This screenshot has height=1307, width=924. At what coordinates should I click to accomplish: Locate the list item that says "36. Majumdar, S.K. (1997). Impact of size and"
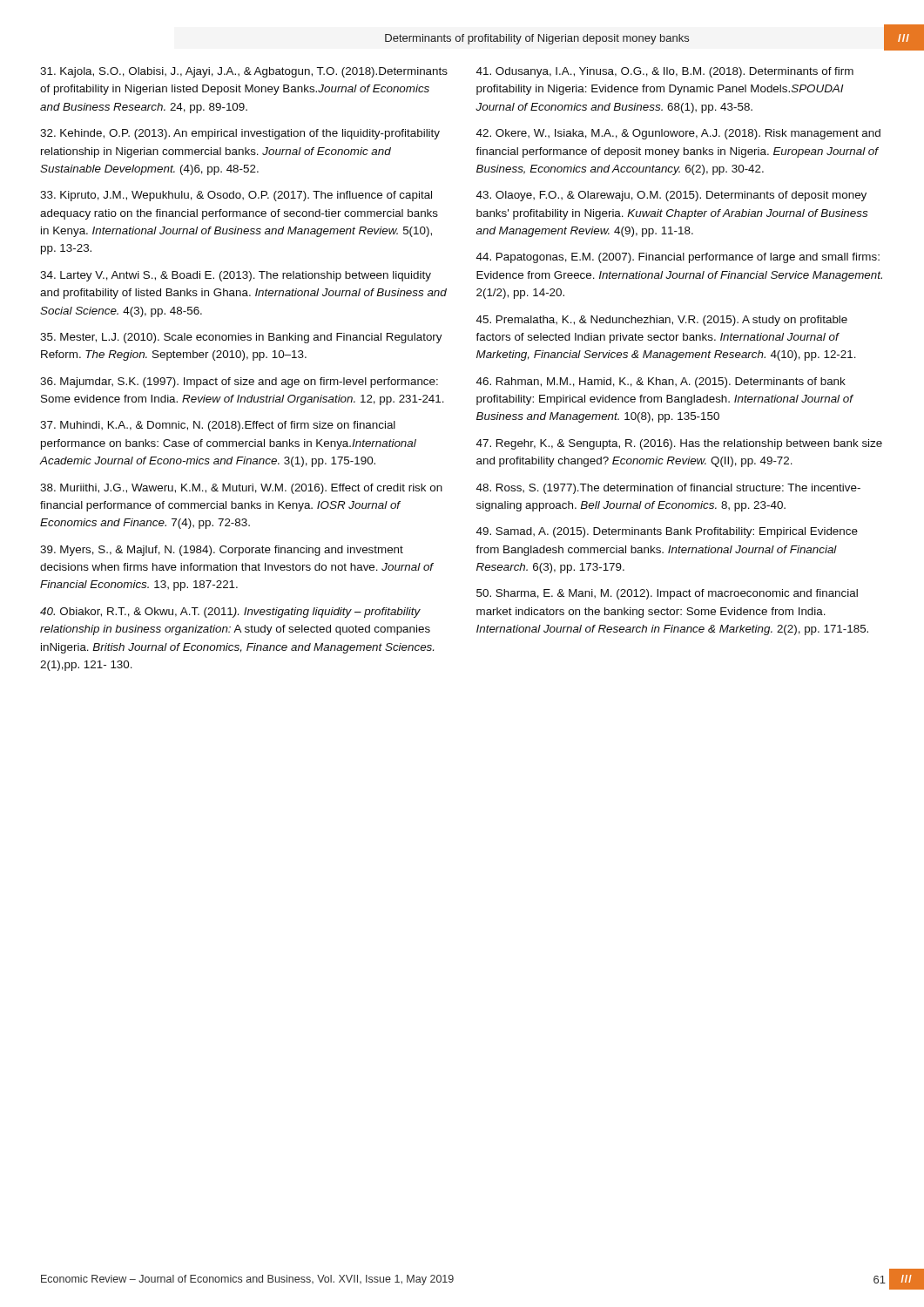pyautogui.click(x=242, y=390)
